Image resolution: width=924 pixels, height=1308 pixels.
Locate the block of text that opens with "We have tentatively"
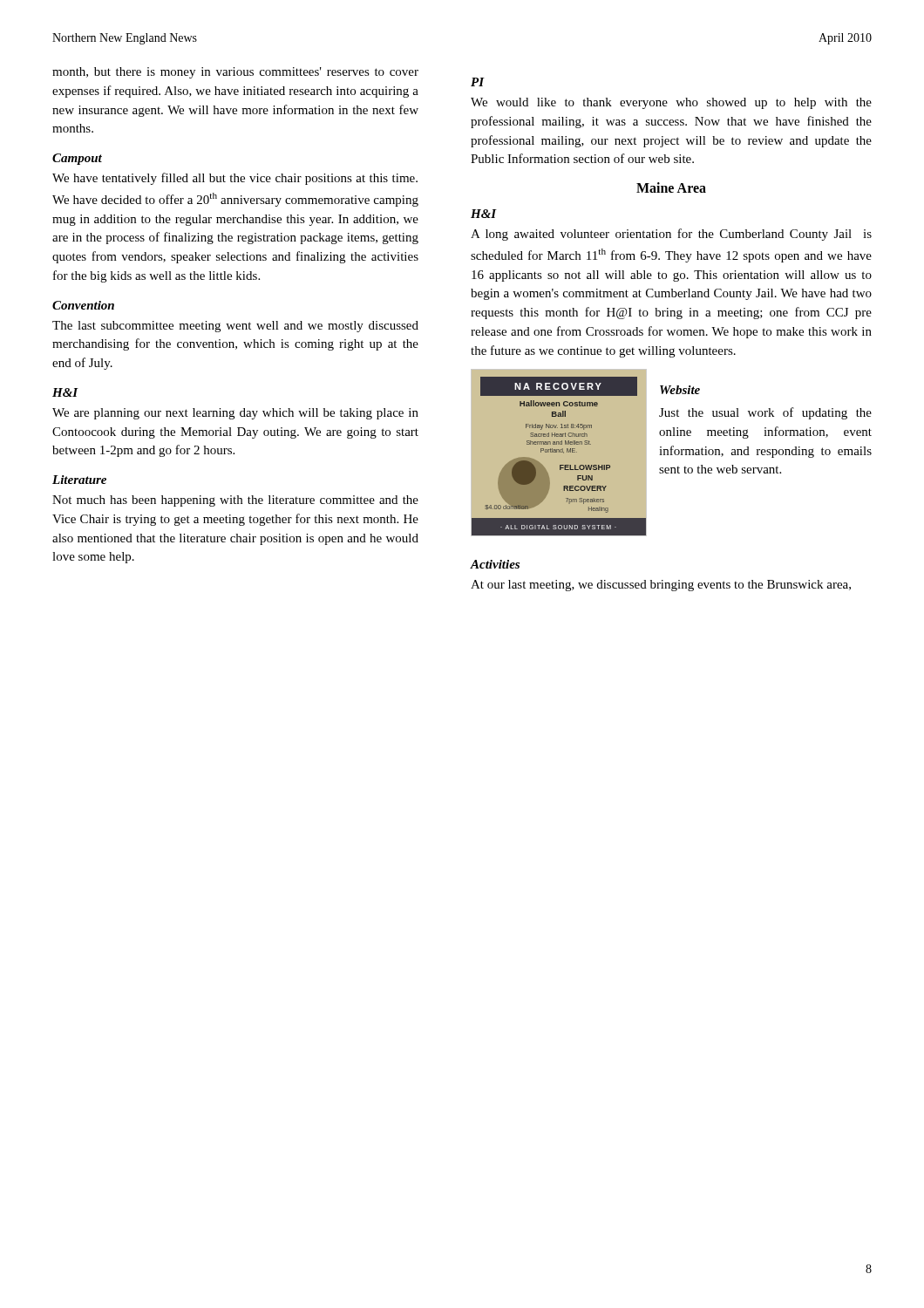click(235, 227)
